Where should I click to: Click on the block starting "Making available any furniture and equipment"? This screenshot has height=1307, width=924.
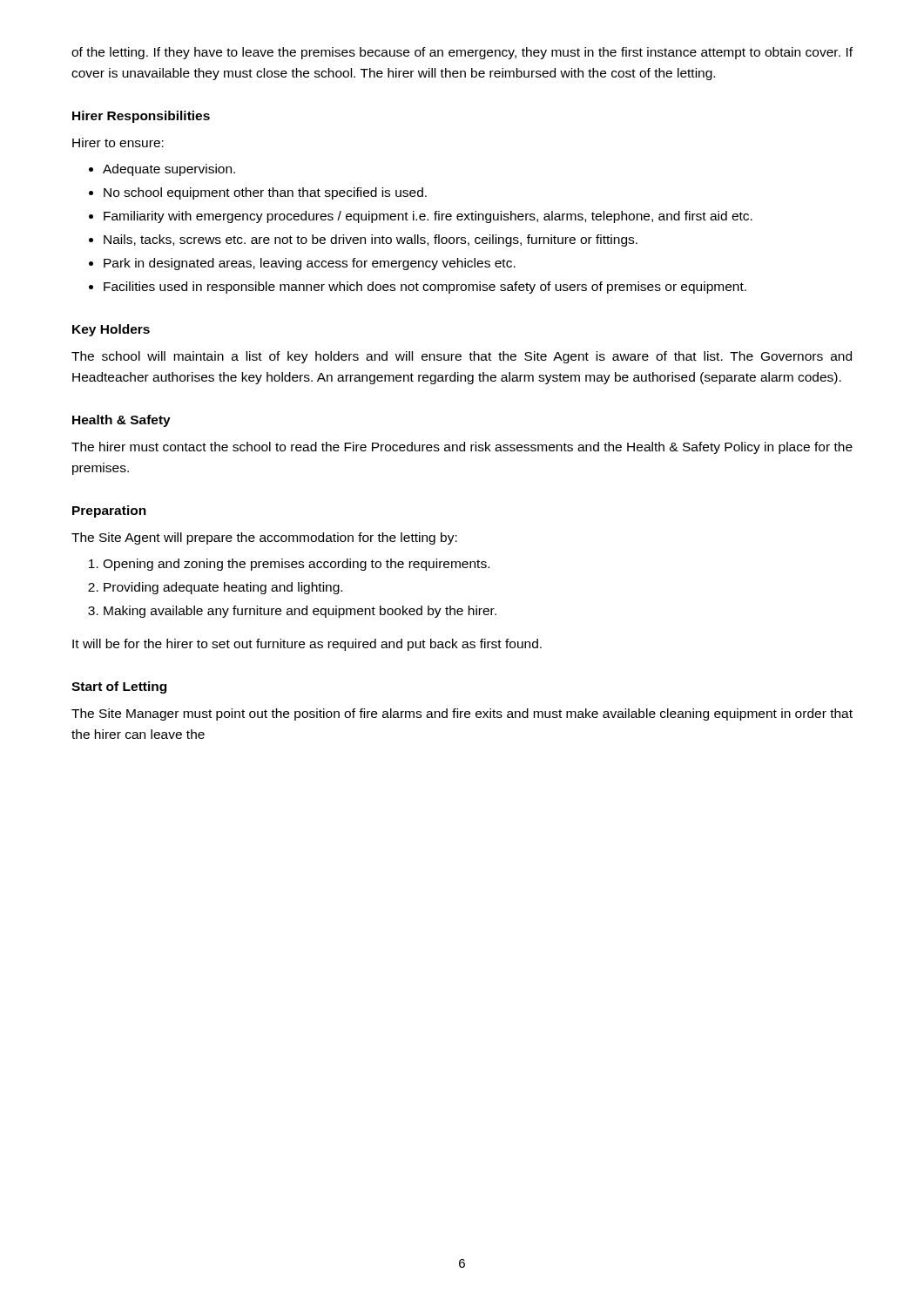pyautogui.click(x=300, y=611)
